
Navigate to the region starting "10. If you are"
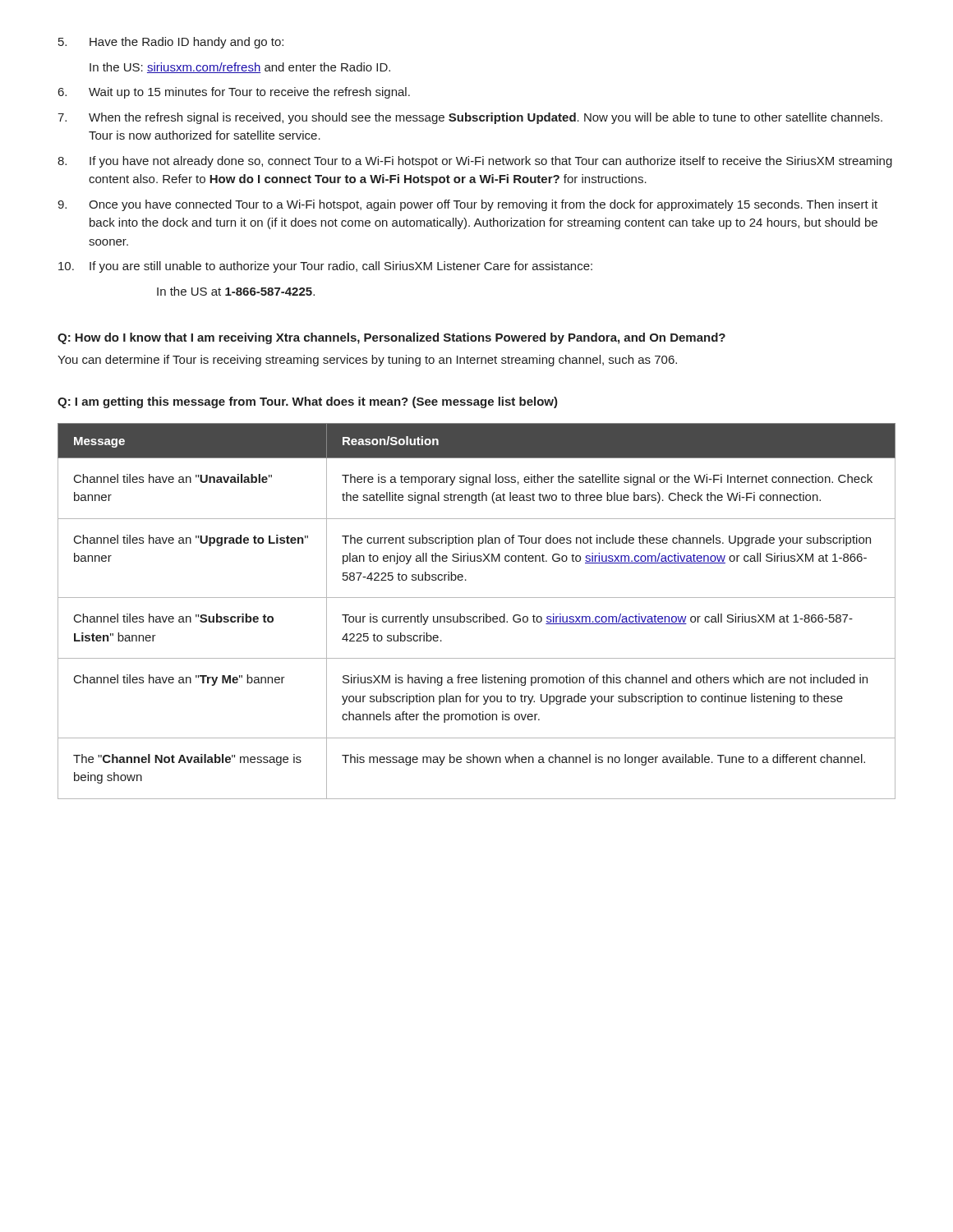click(x=476, y=266)
